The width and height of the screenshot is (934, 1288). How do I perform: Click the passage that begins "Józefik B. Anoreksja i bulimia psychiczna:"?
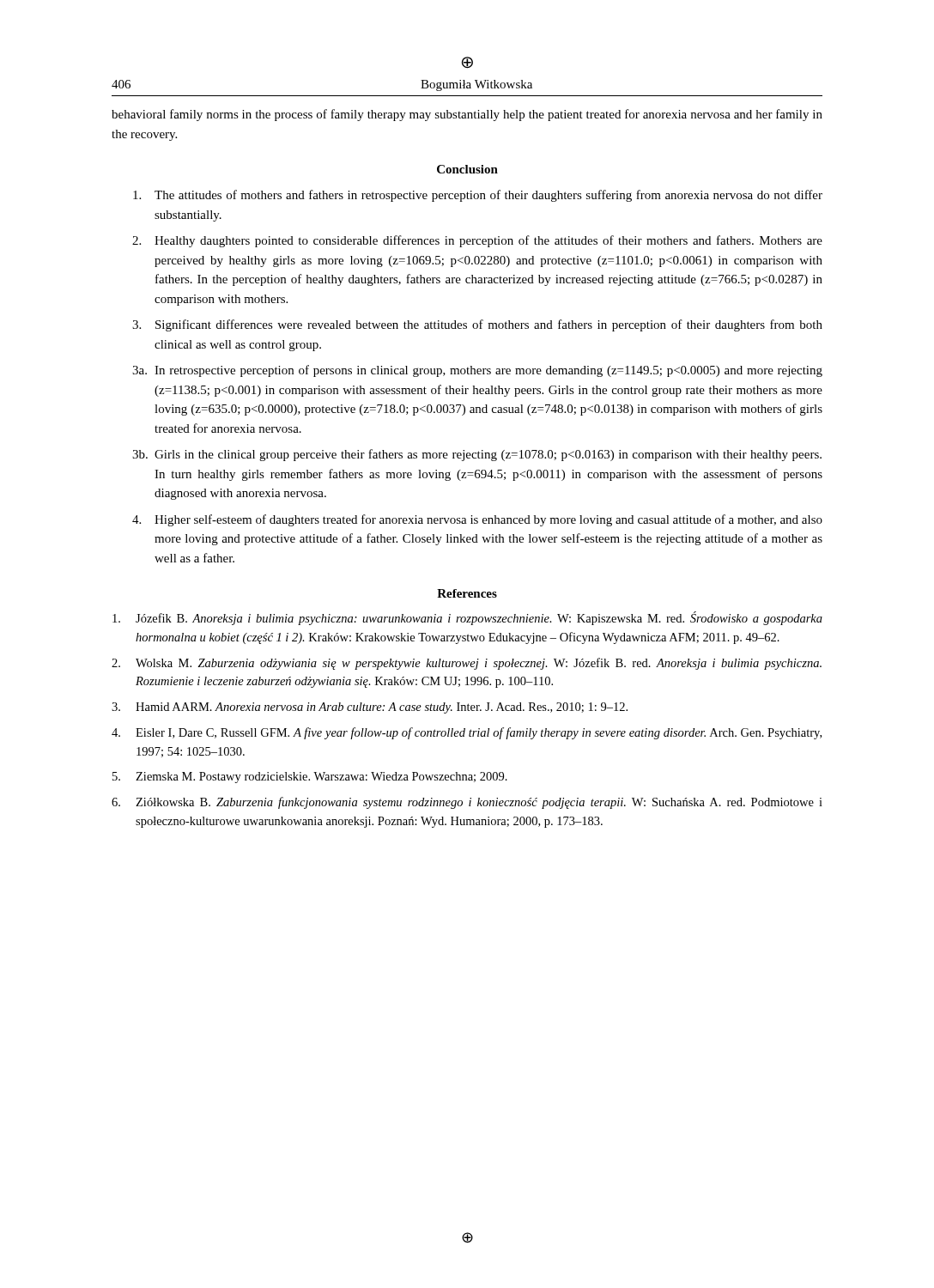click(x=467, y=628)
